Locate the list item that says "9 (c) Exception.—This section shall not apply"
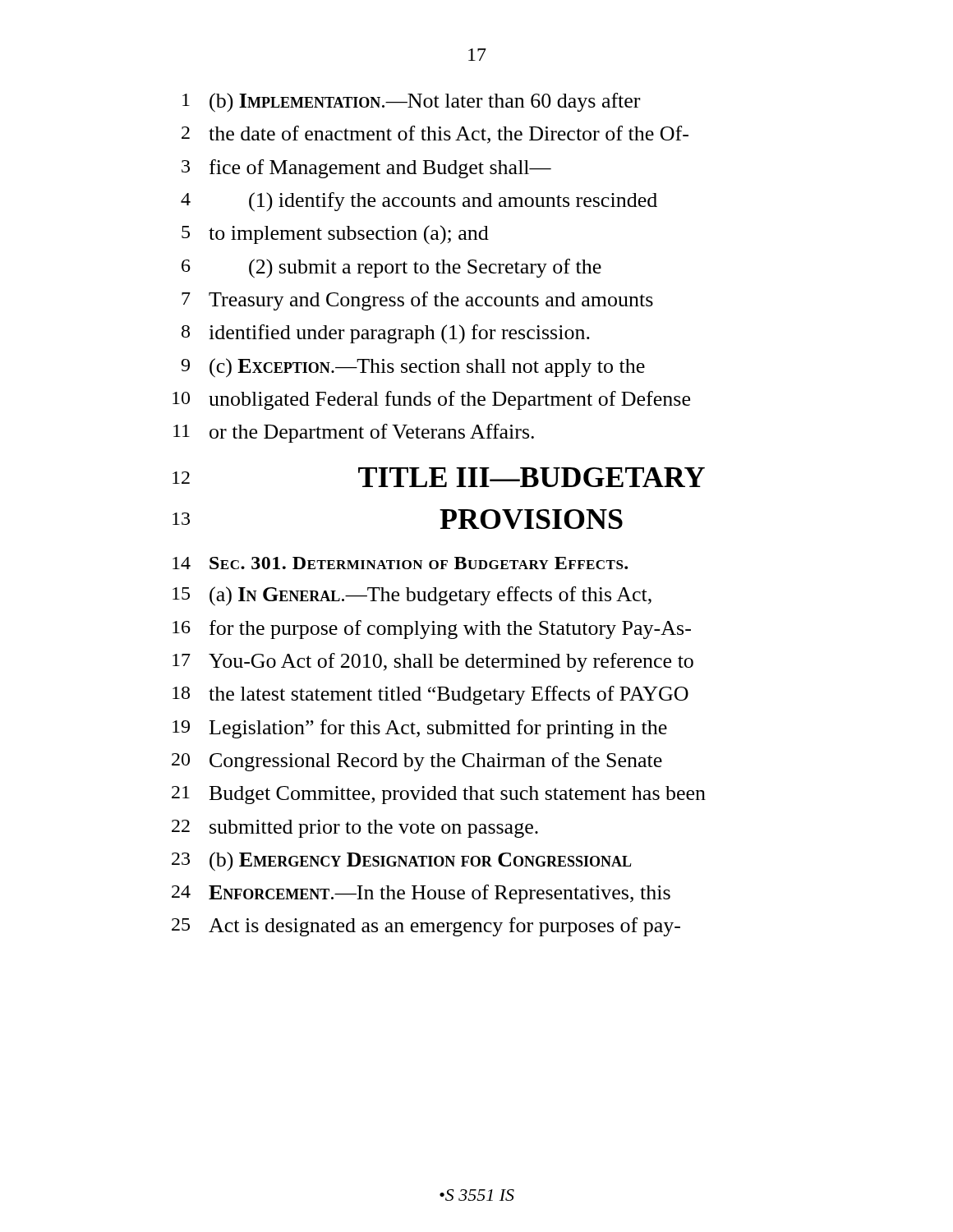This screenshot has height=1232, width=953. (501, 366)
